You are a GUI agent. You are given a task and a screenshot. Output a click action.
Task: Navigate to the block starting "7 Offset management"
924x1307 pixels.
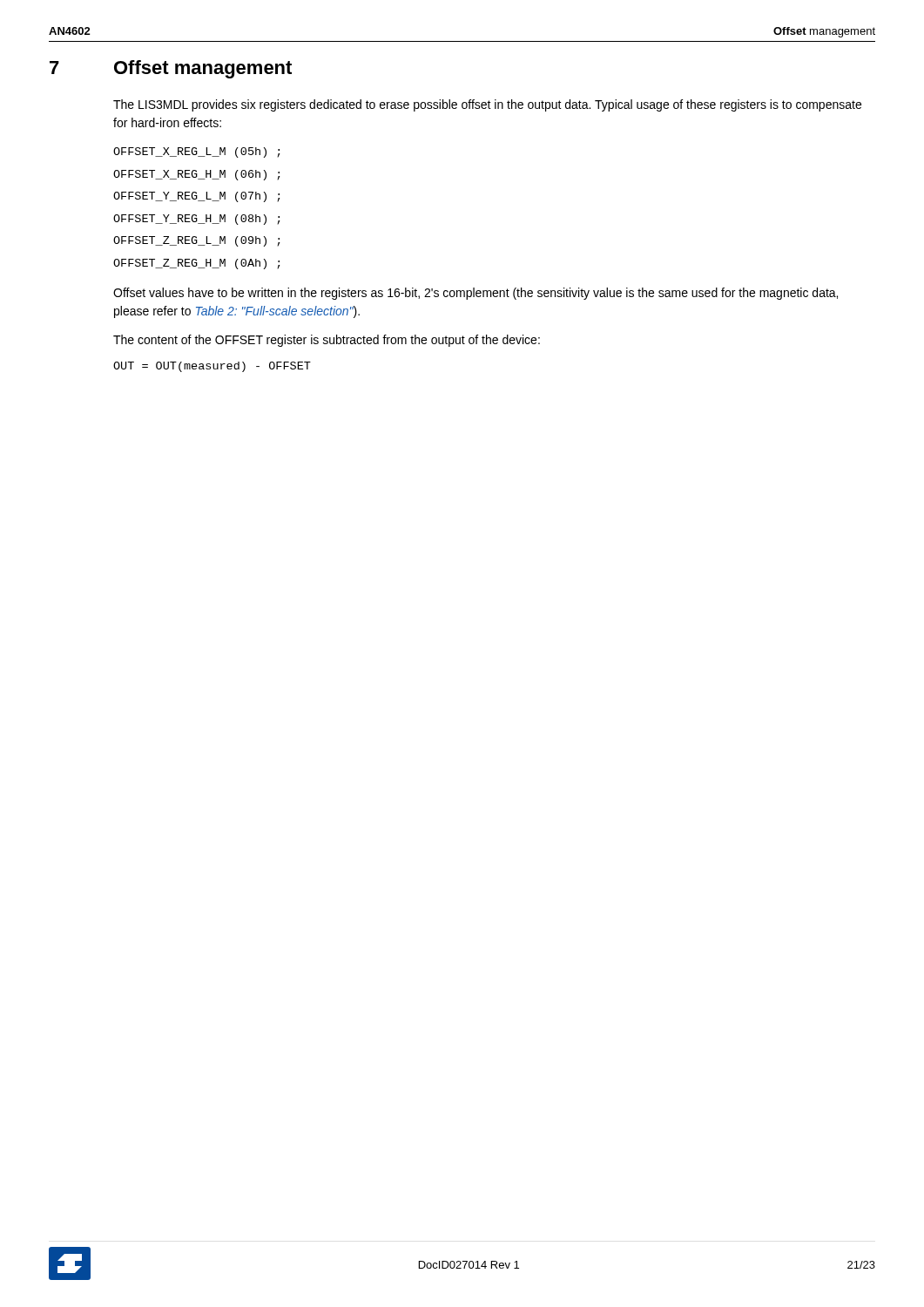pos(170,68)
